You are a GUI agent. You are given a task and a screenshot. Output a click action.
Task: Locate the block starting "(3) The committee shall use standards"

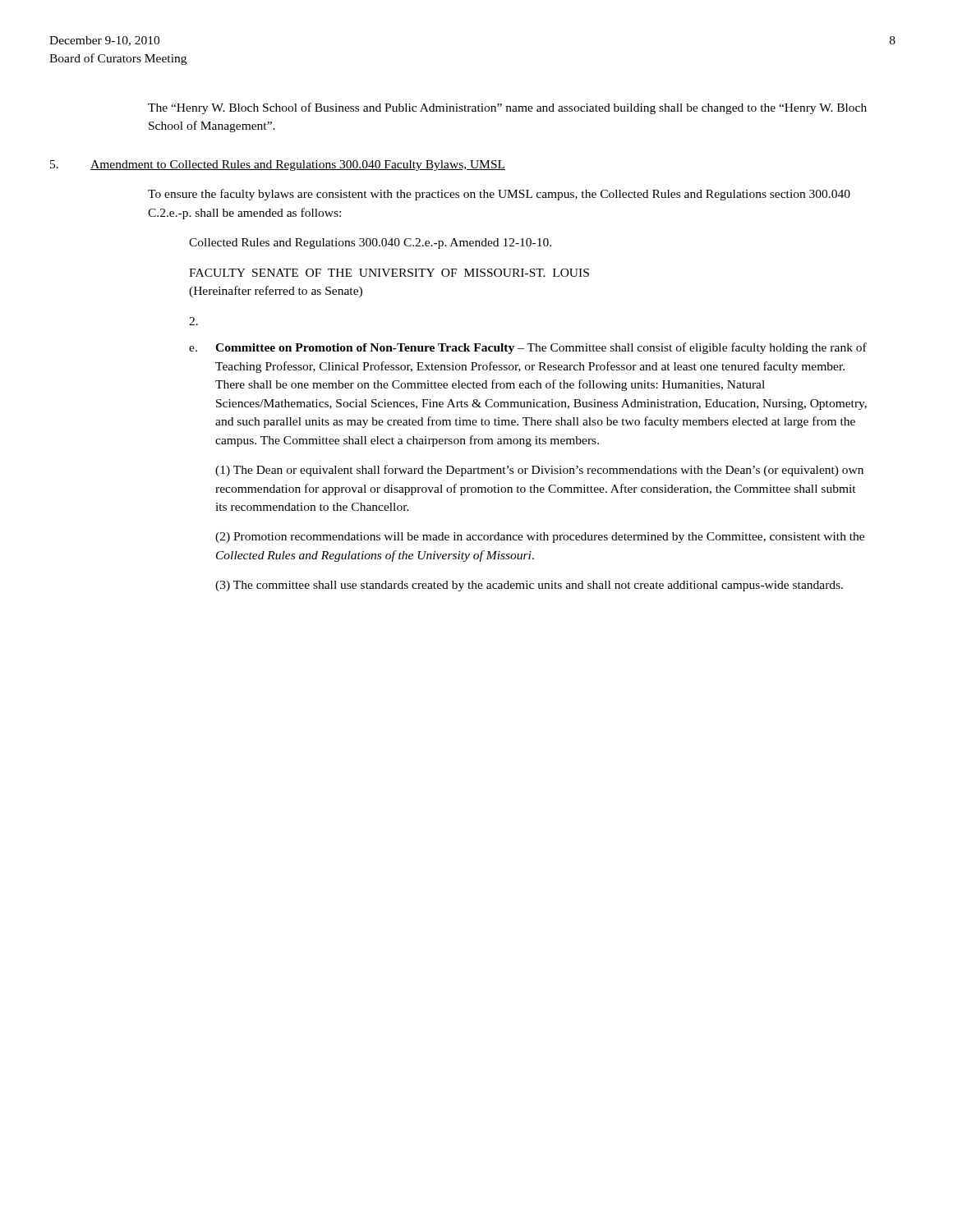point(530,585)
